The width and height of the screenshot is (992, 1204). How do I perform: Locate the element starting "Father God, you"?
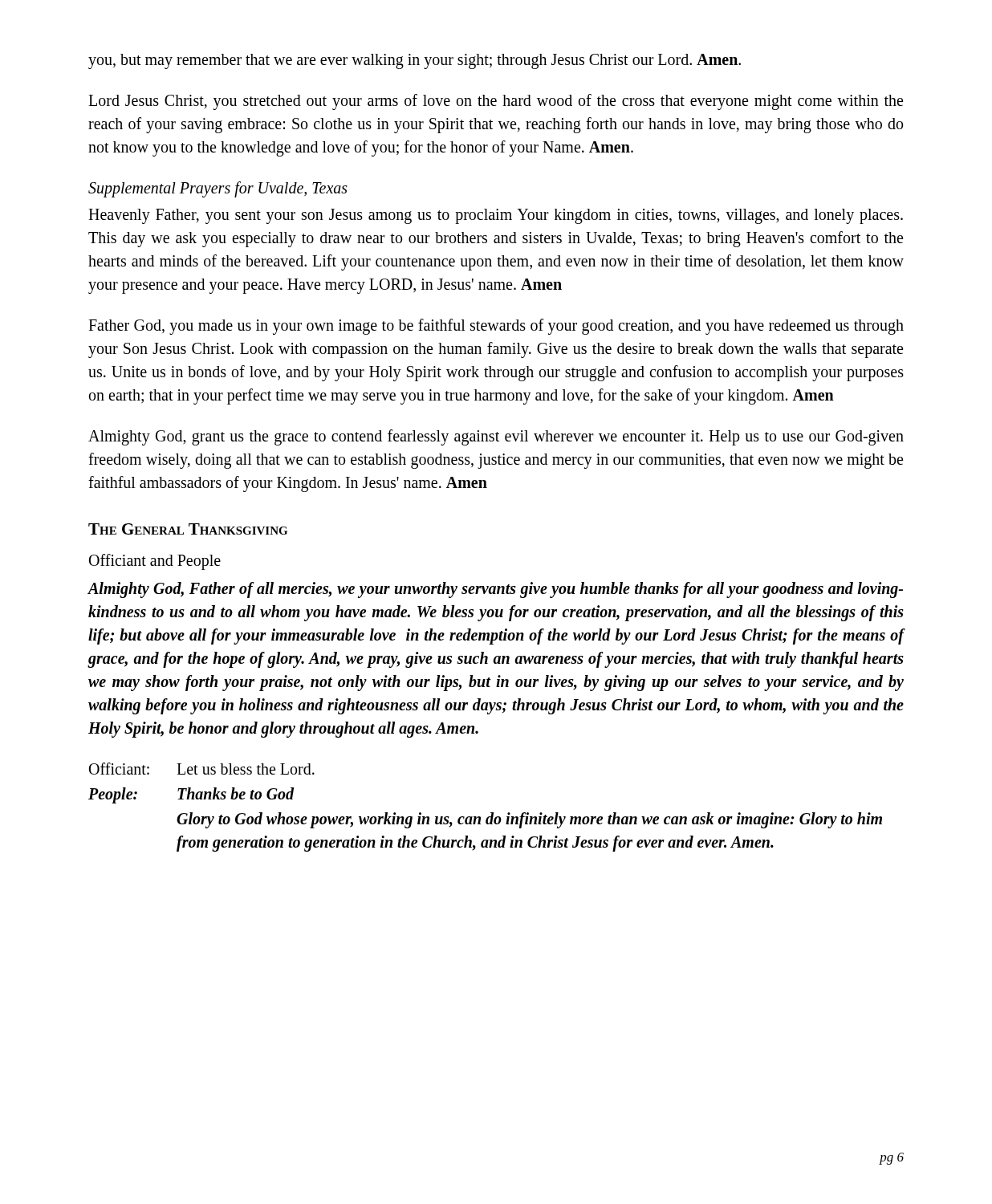496,360
